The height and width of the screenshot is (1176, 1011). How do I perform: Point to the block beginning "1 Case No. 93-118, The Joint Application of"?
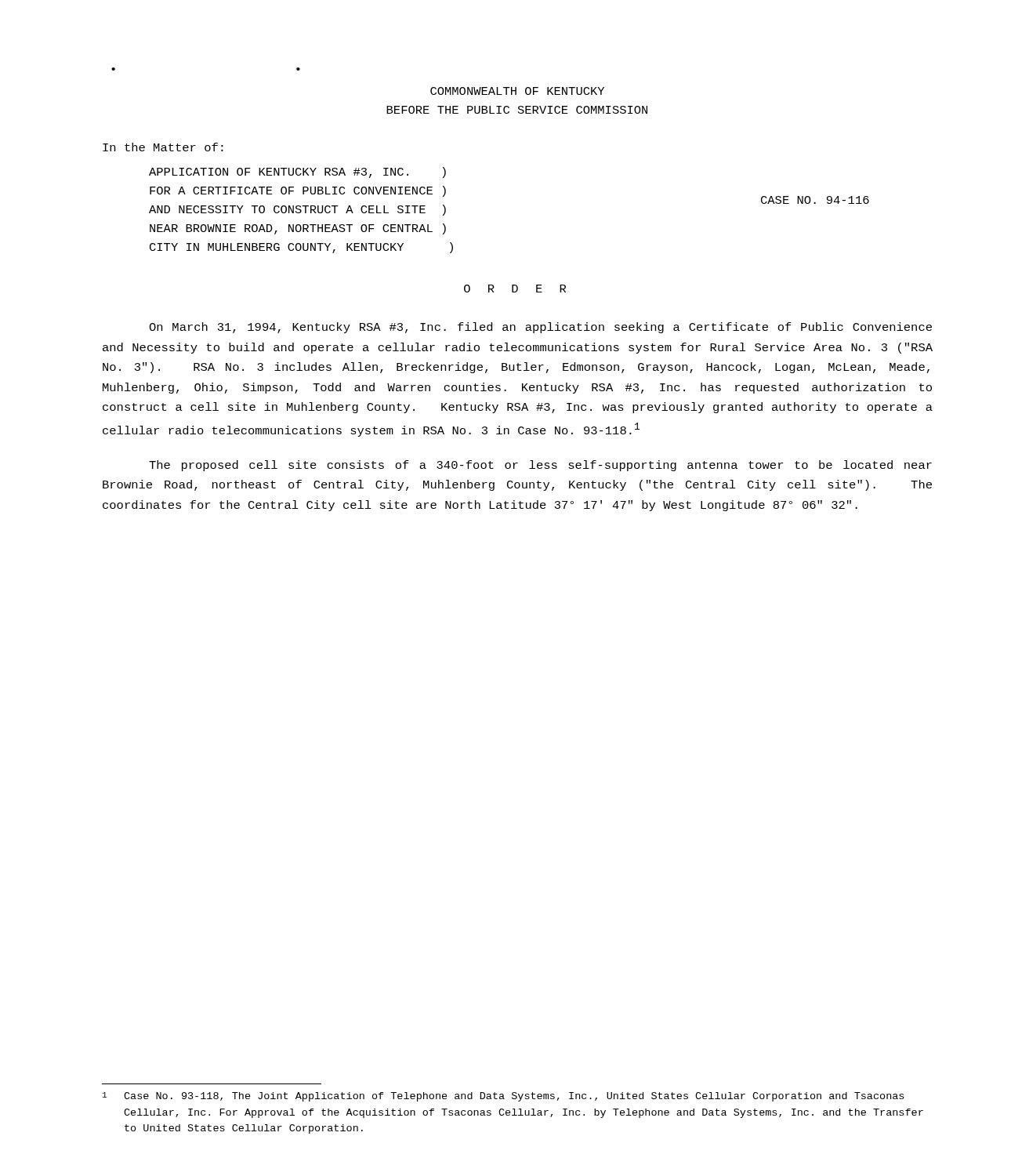point(517,1113)
